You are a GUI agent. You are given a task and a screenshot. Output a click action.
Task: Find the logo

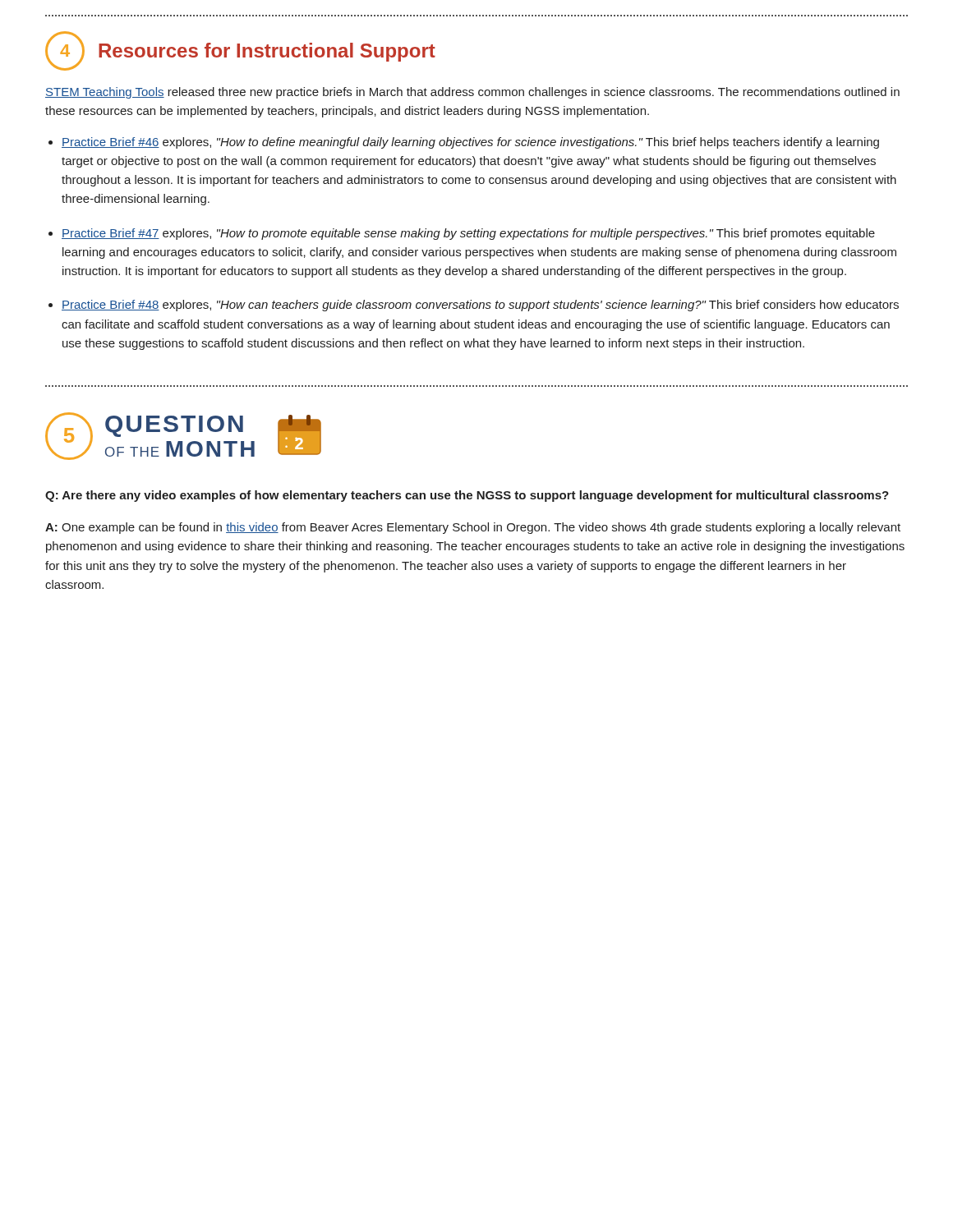coord(476,432)
